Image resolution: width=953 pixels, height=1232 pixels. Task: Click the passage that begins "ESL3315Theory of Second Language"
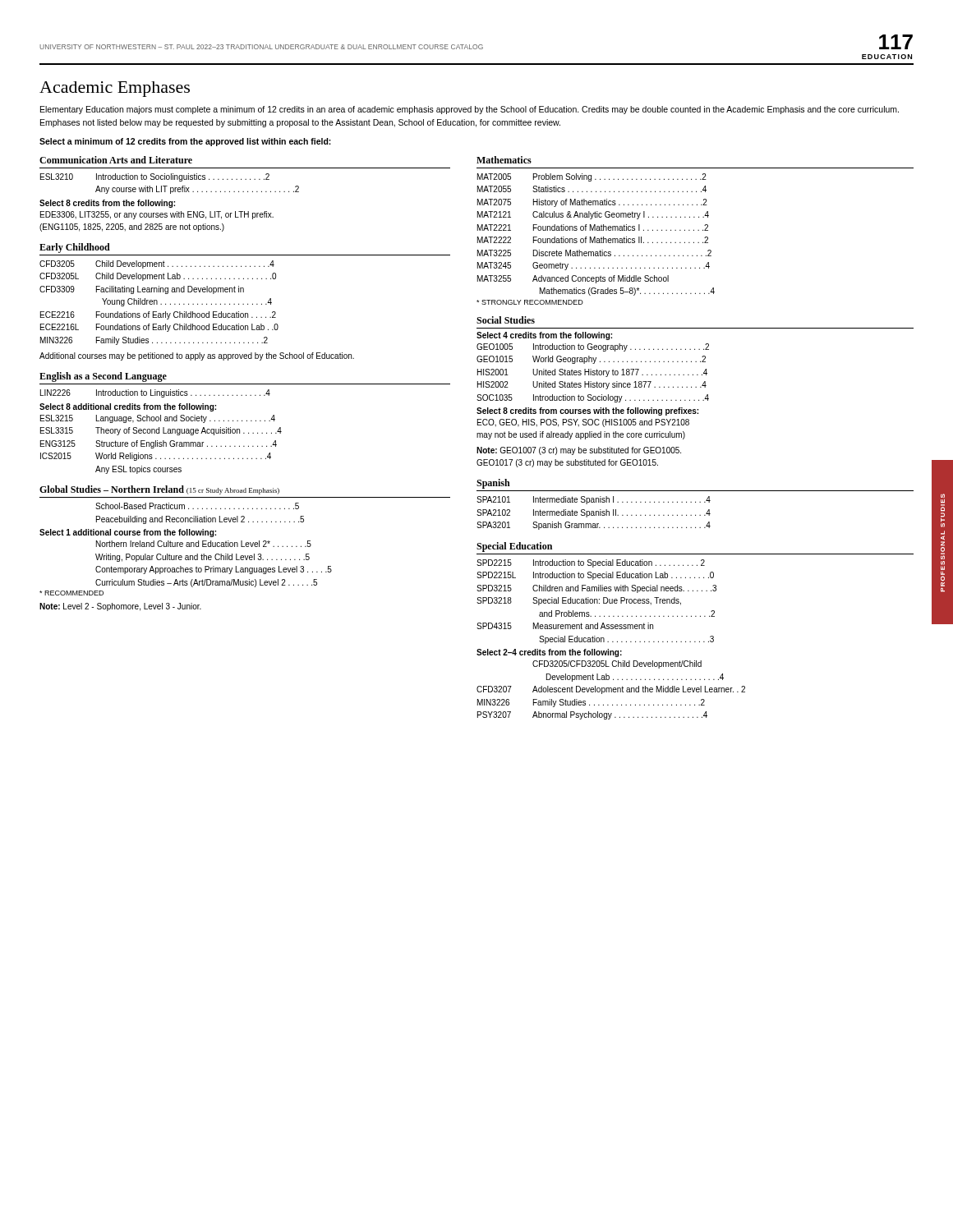click(245, 431)
